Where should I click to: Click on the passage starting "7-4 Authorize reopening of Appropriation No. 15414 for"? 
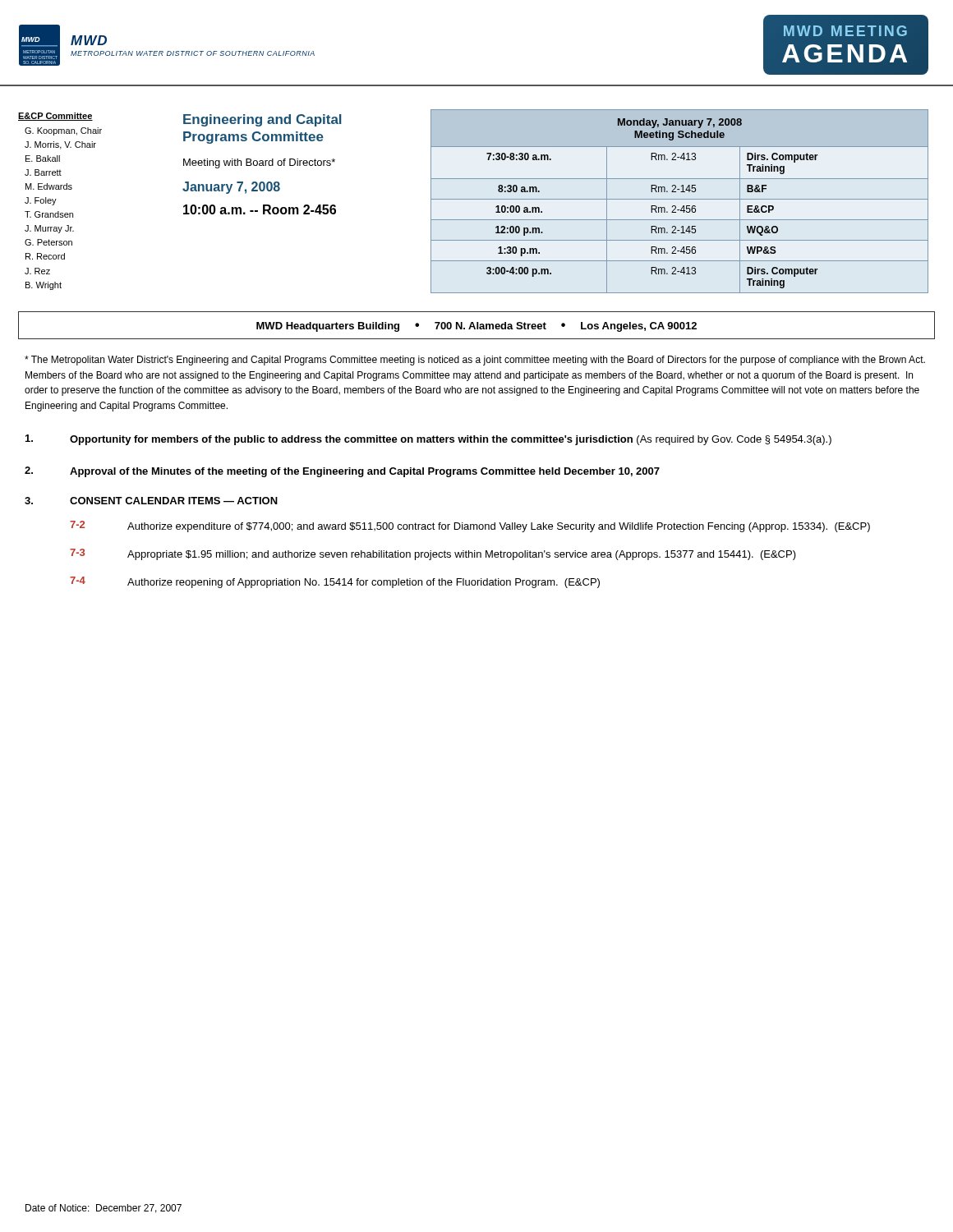[499, 582]
